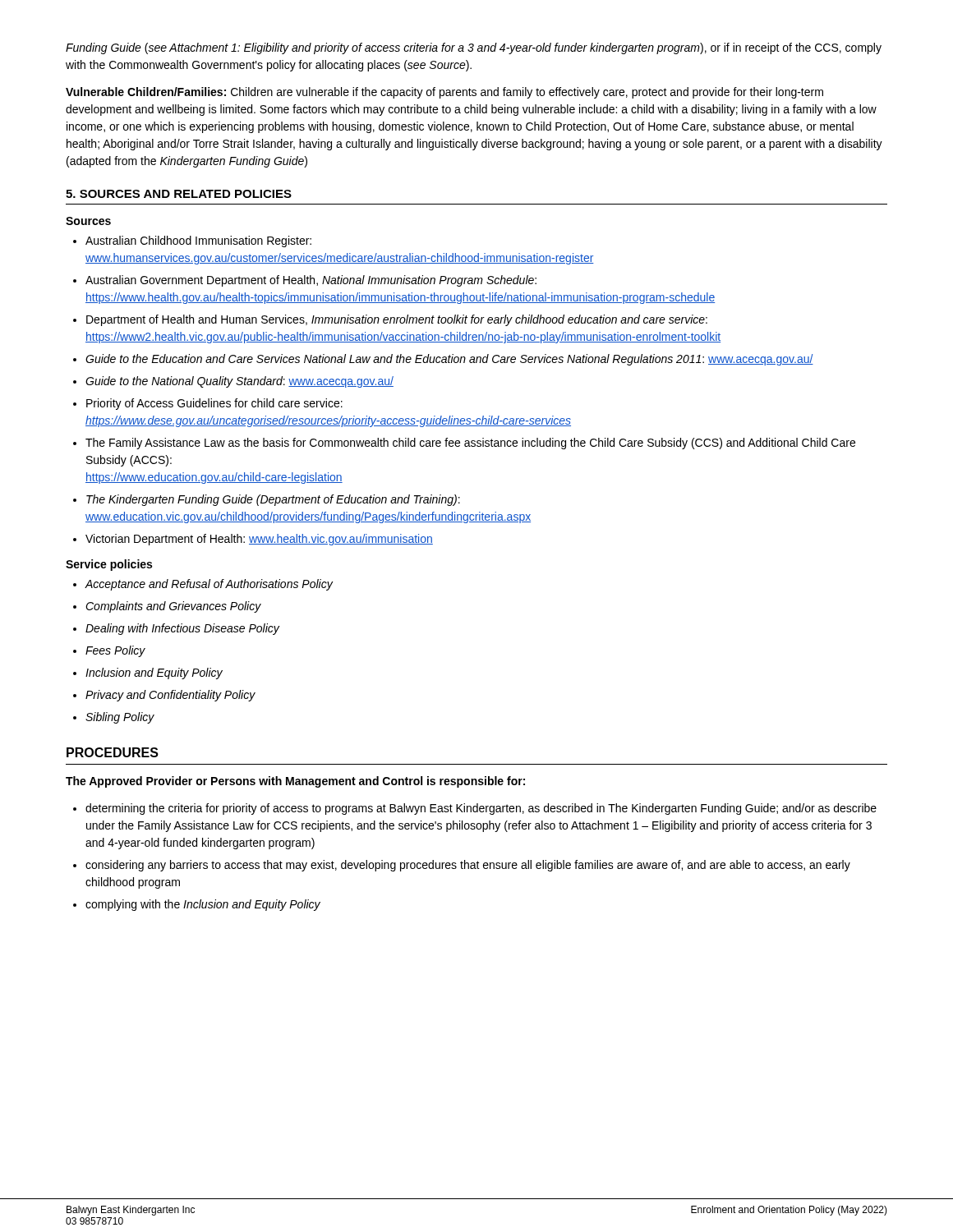The image size is (953, 1232).
Task: Locate the list item that says "The Family Assistance Law as the basis for"
Action: pos(470,444)
